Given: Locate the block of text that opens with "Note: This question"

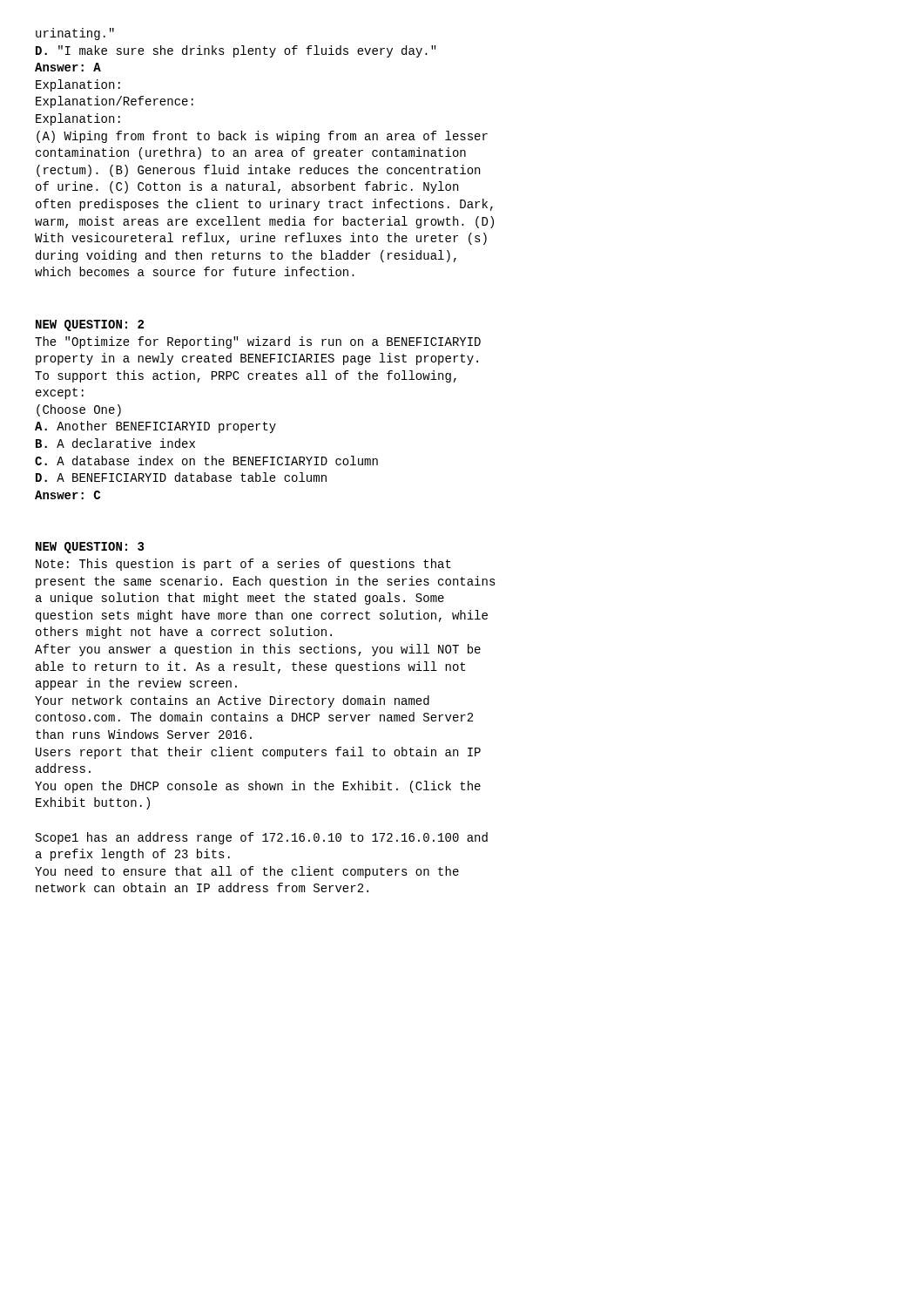Looking at the screenshot, I should tap(462, 728).
